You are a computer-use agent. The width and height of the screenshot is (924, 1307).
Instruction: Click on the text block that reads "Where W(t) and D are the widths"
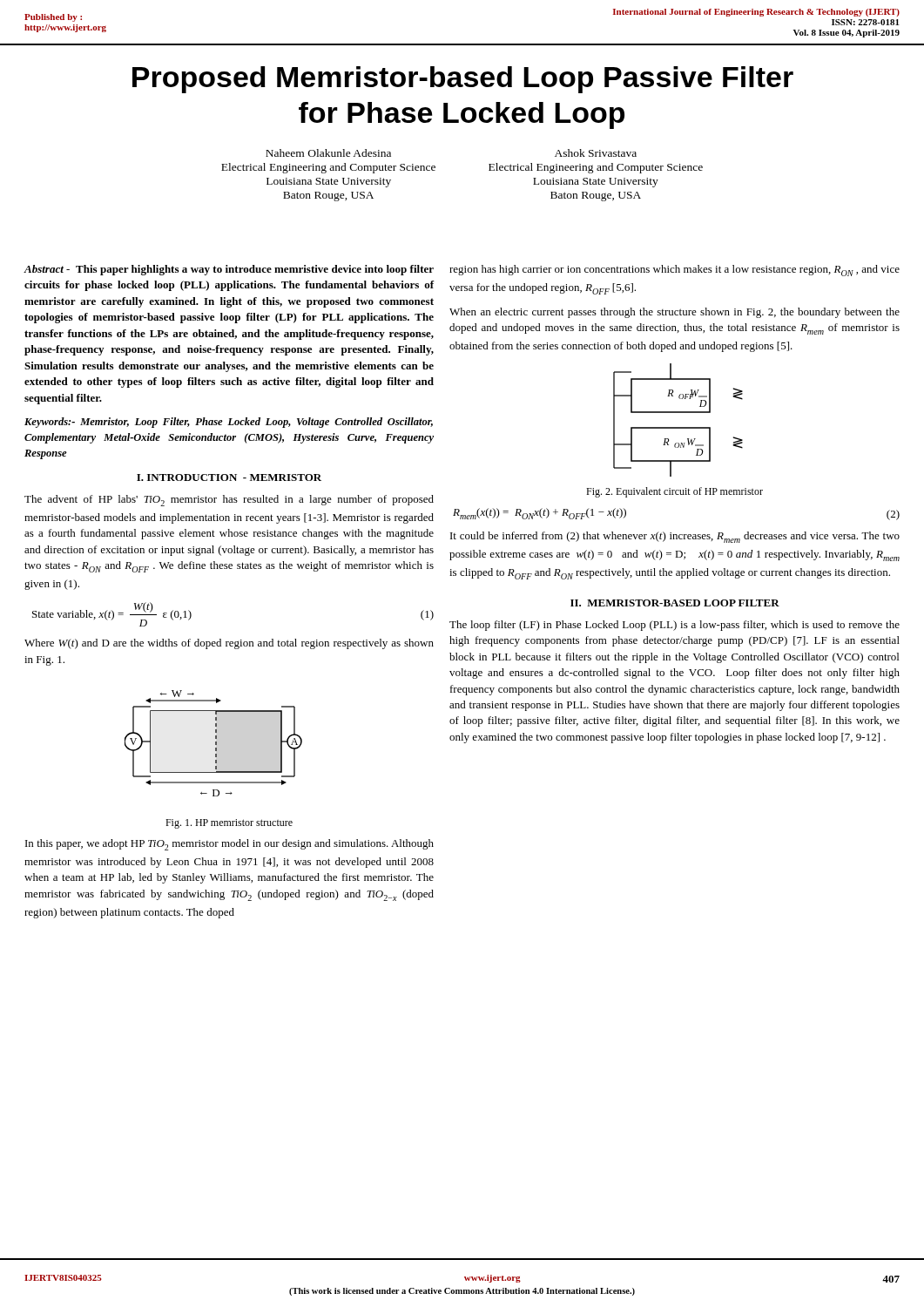pyautogui.click(x=229, y=651)
